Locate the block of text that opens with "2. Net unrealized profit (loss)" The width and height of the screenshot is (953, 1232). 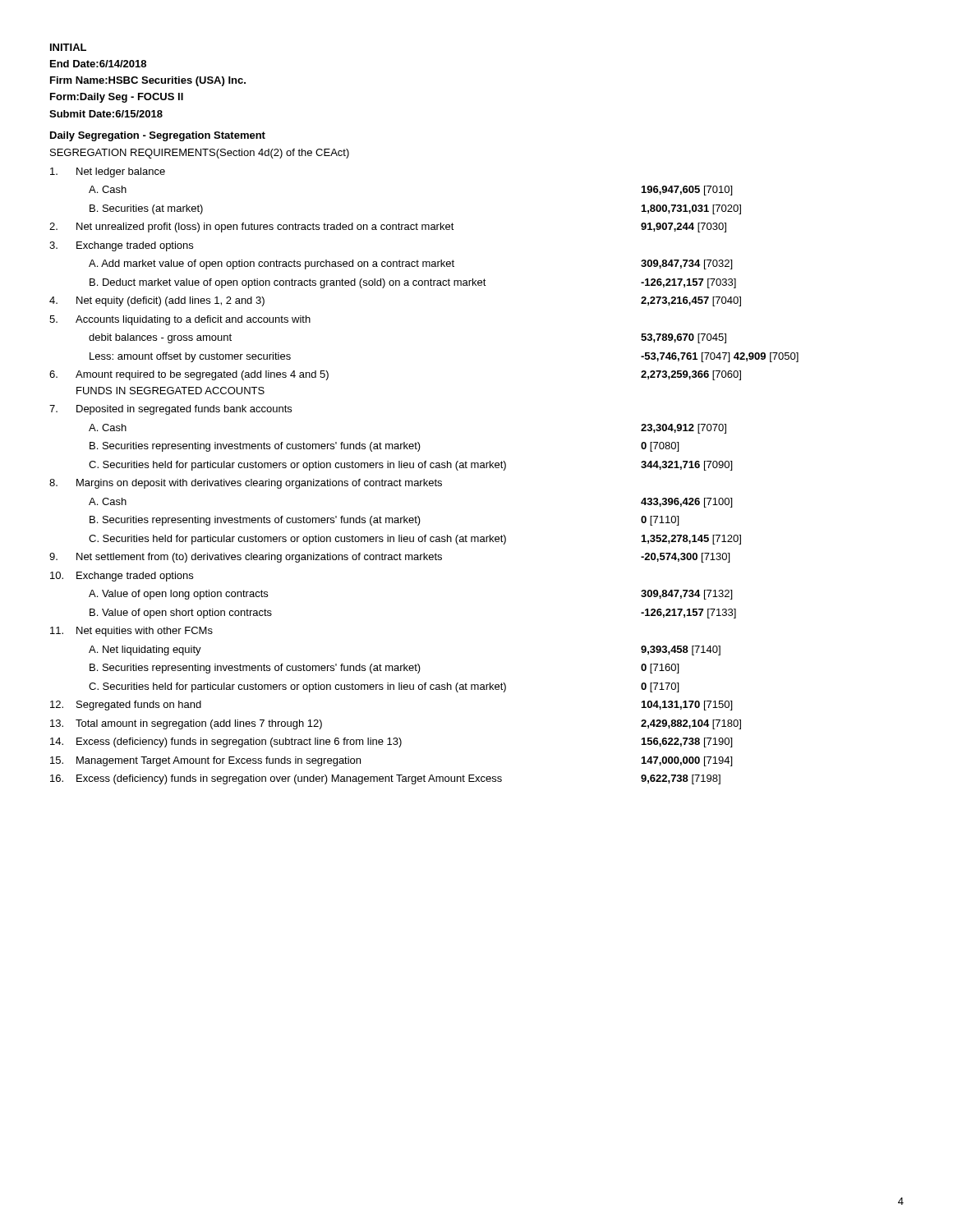[x=388, y=228]
